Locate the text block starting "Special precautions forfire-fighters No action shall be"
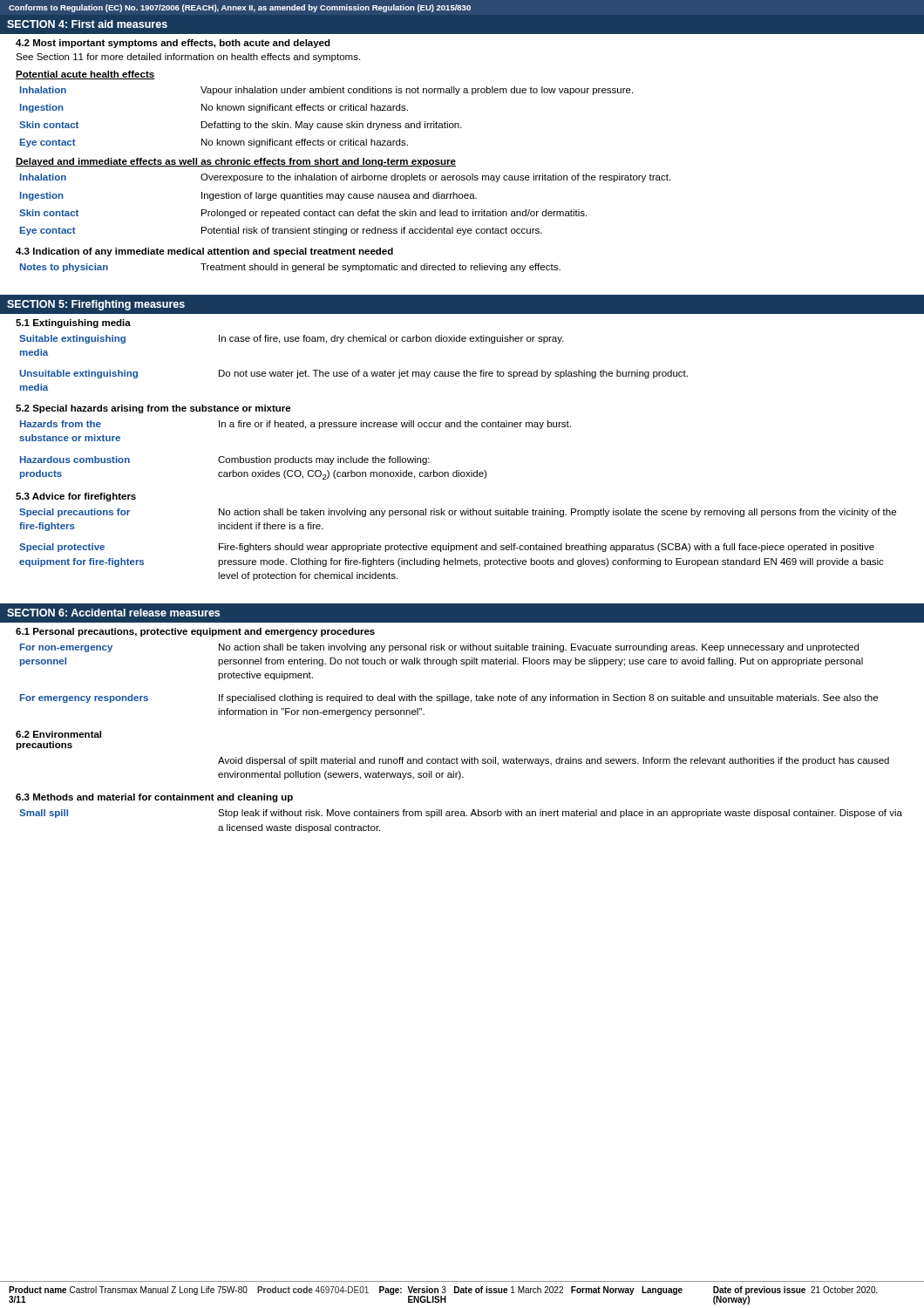Screen dimensions: 1308x924 coord(462,544)
